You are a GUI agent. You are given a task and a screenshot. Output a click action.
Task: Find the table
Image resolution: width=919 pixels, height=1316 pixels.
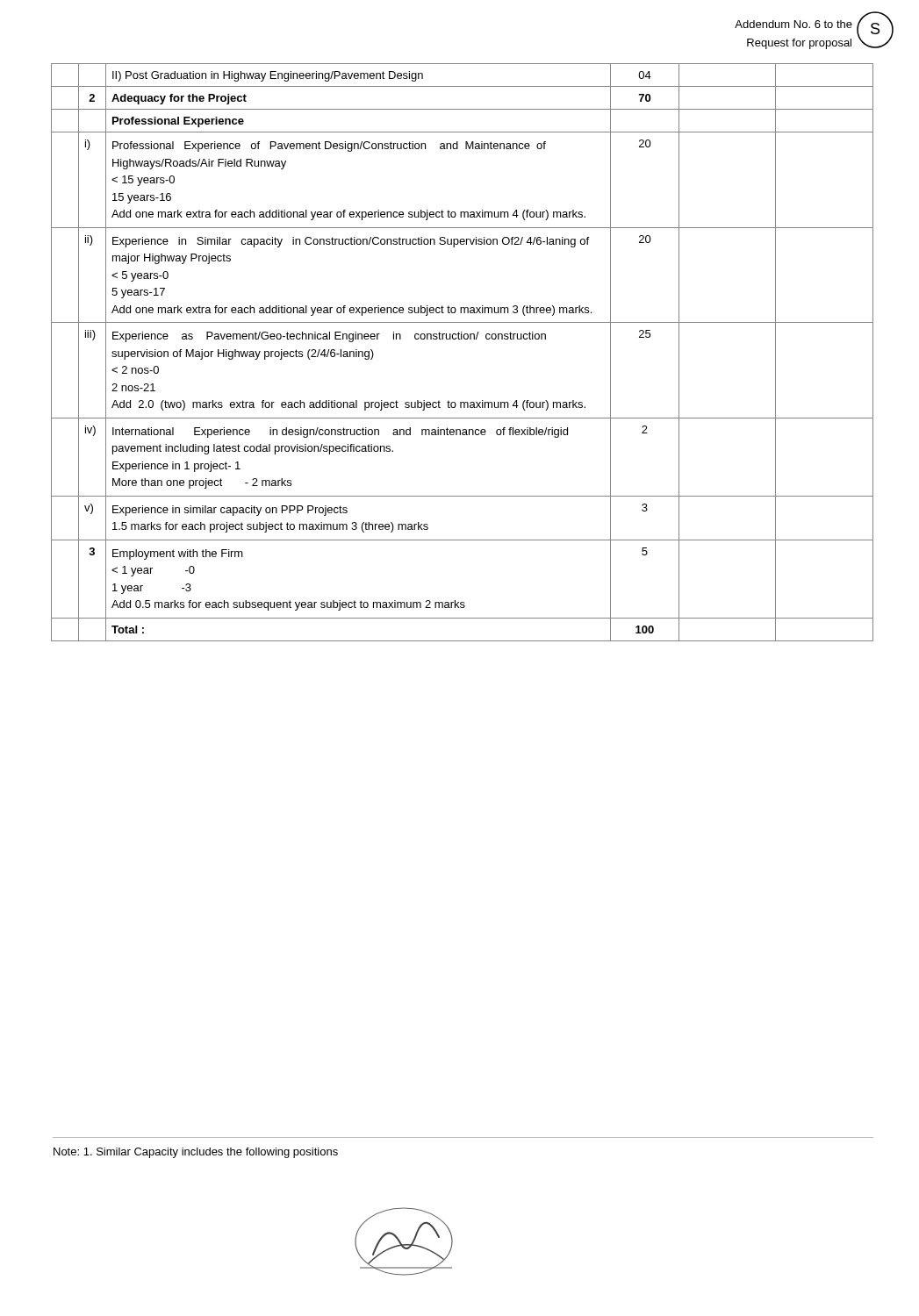point(462,352)
